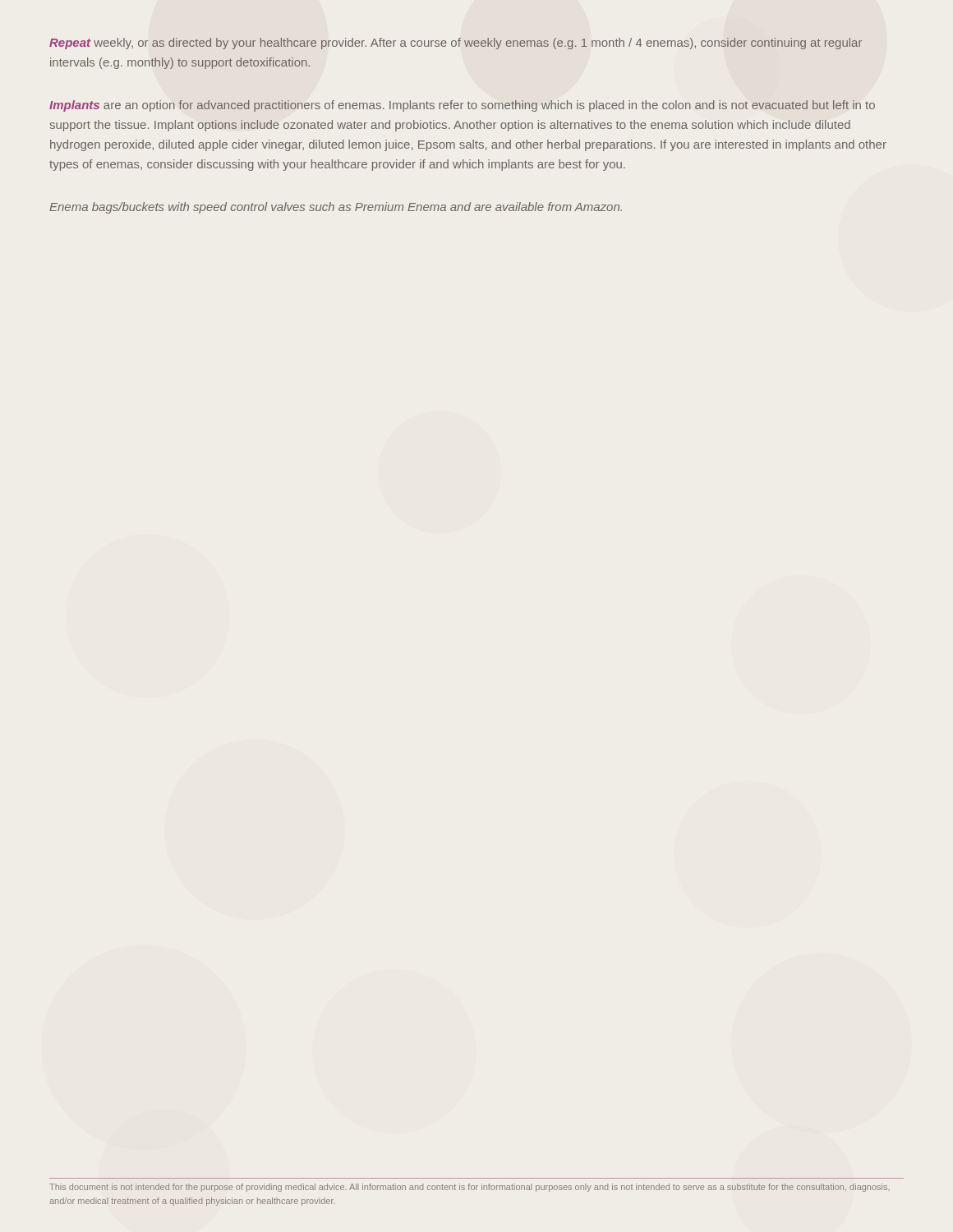Where is the passage that starts "Enema bags/buckets with speed control valves"?
Viewport: 953px width, 1232px height.
click(x=336, y=207)
